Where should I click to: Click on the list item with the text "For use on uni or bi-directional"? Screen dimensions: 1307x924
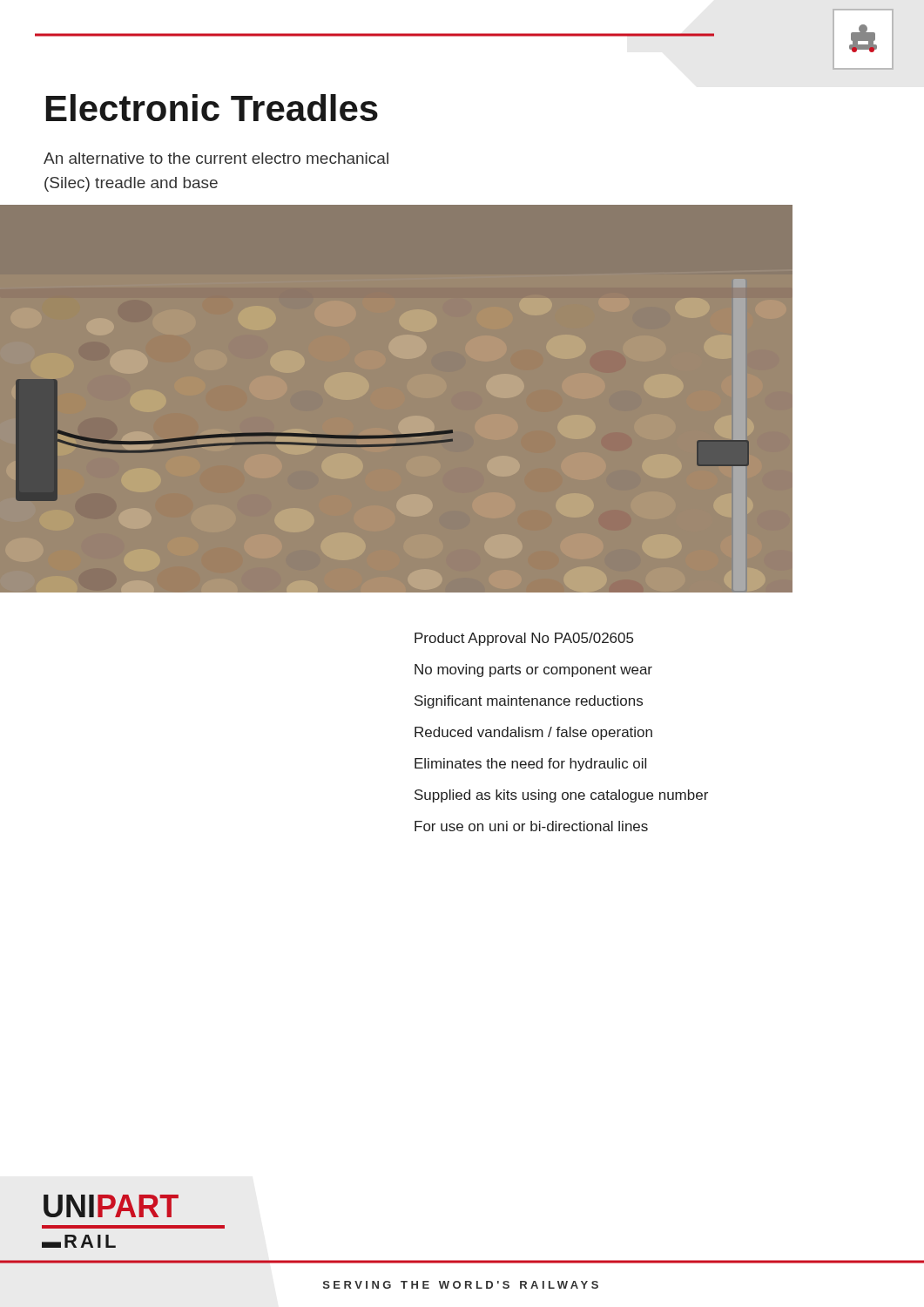[531, 826]
